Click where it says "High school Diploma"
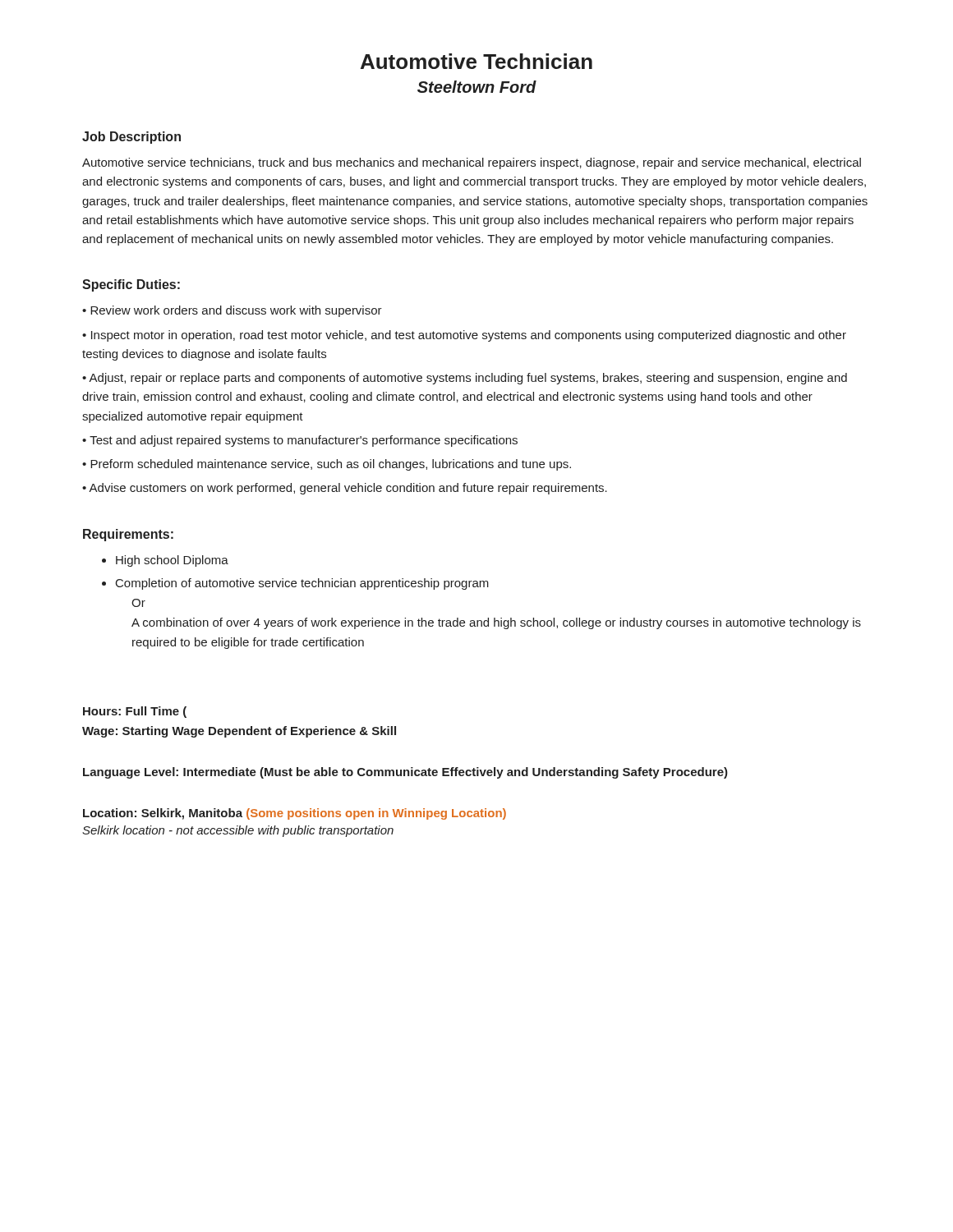This screenshot has width=953, height=1232. coord(172,559)
